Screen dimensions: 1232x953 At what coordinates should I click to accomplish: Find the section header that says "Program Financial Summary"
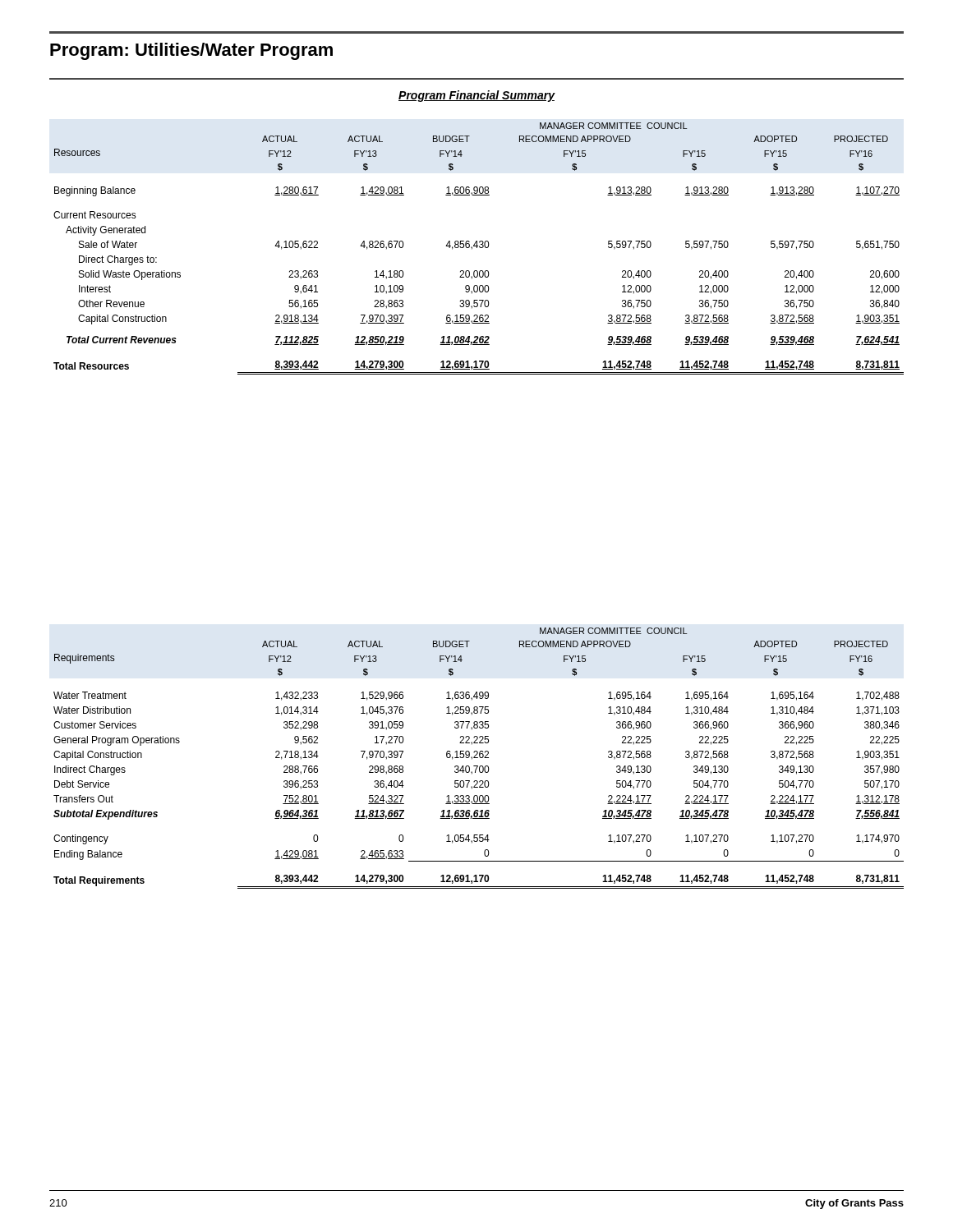coord(476,95)
